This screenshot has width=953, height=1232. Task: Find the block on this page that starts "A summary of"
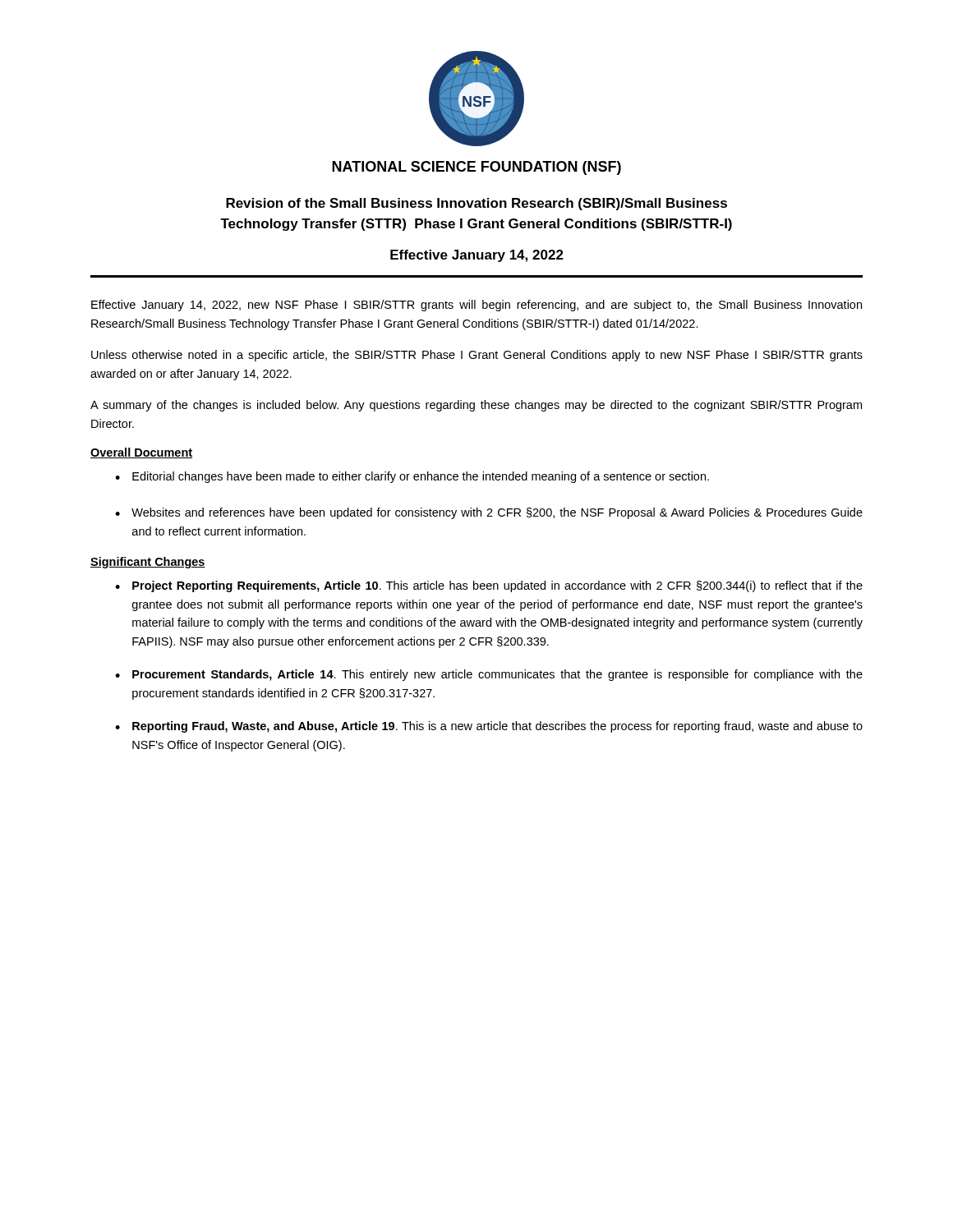[476, 414]
